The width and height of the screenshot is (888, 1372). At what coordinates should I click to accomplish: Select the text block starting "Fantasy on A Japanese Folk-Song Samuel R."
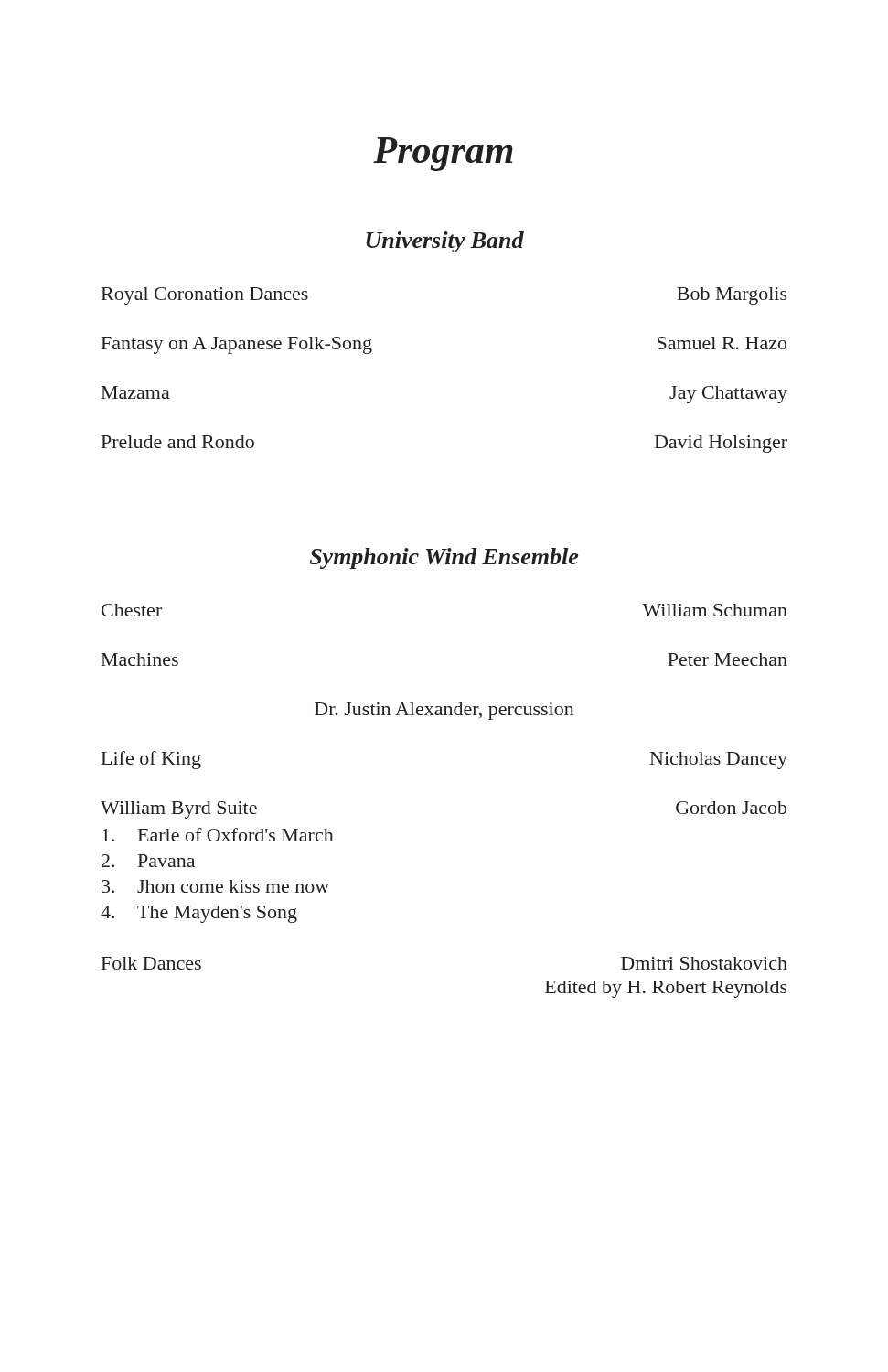242,344
